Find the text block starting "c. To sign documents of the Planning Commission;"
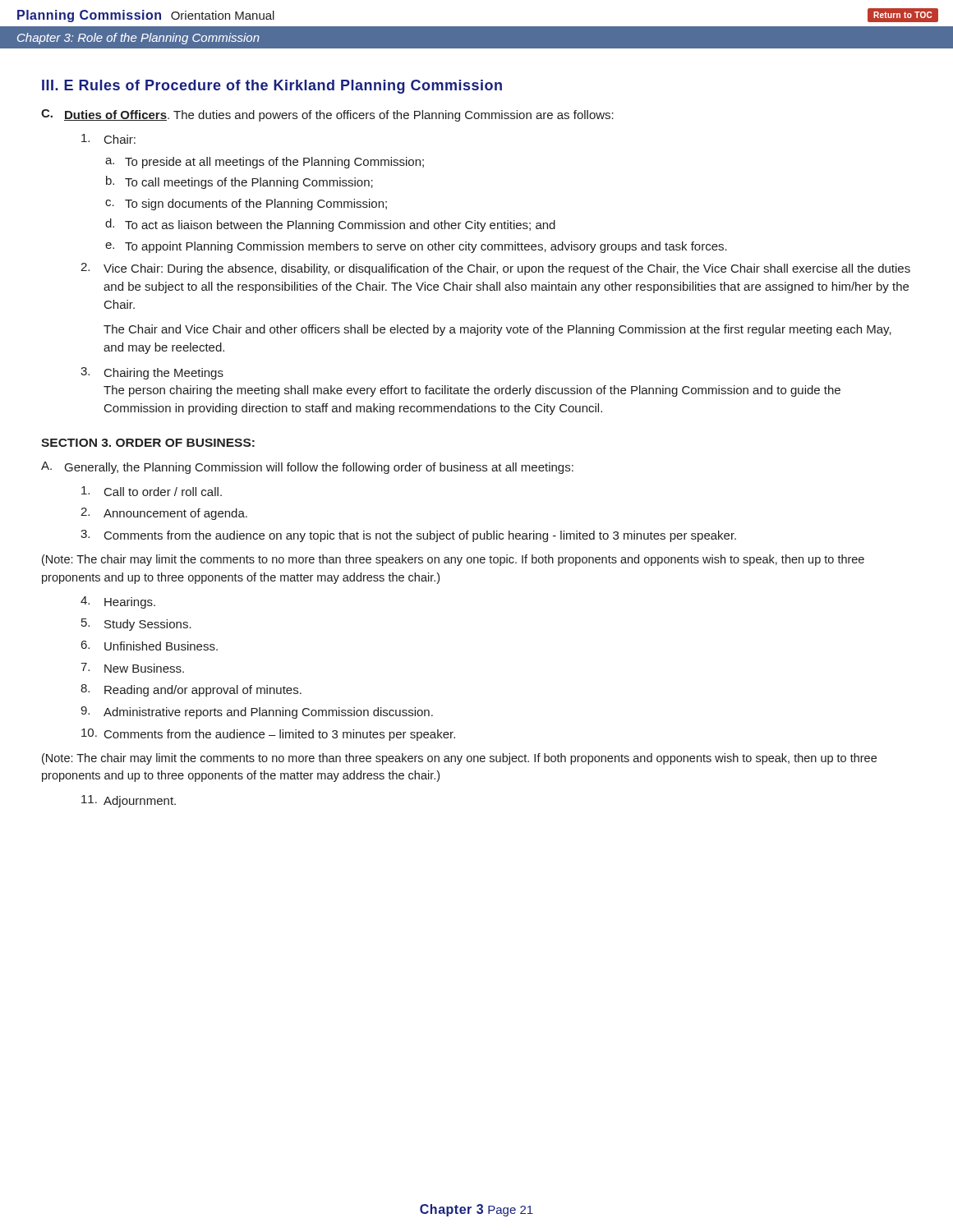Screen dimensions: 1232x953 coord(246,204)
